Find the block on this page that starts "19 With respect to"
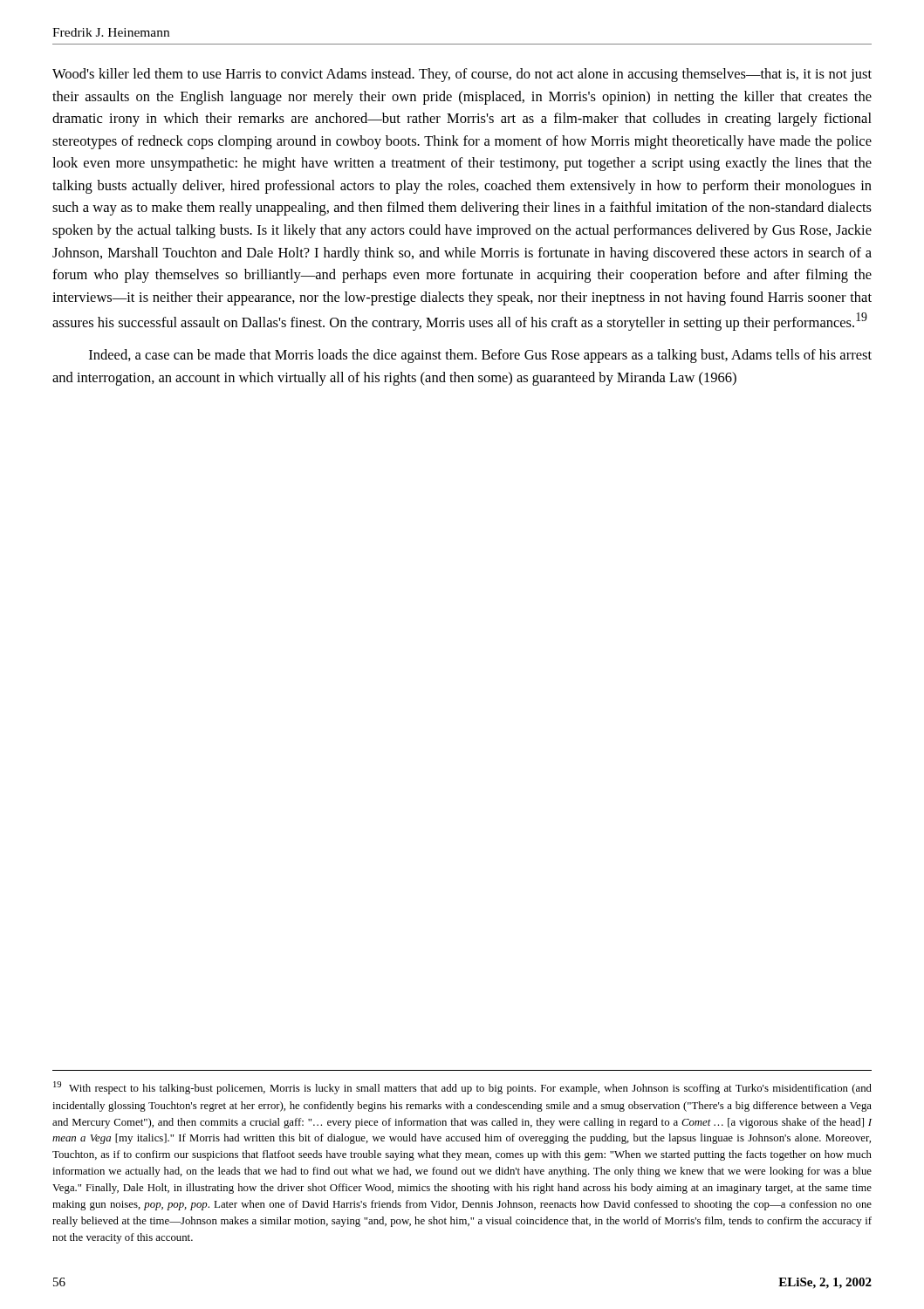 point(462,1162)
